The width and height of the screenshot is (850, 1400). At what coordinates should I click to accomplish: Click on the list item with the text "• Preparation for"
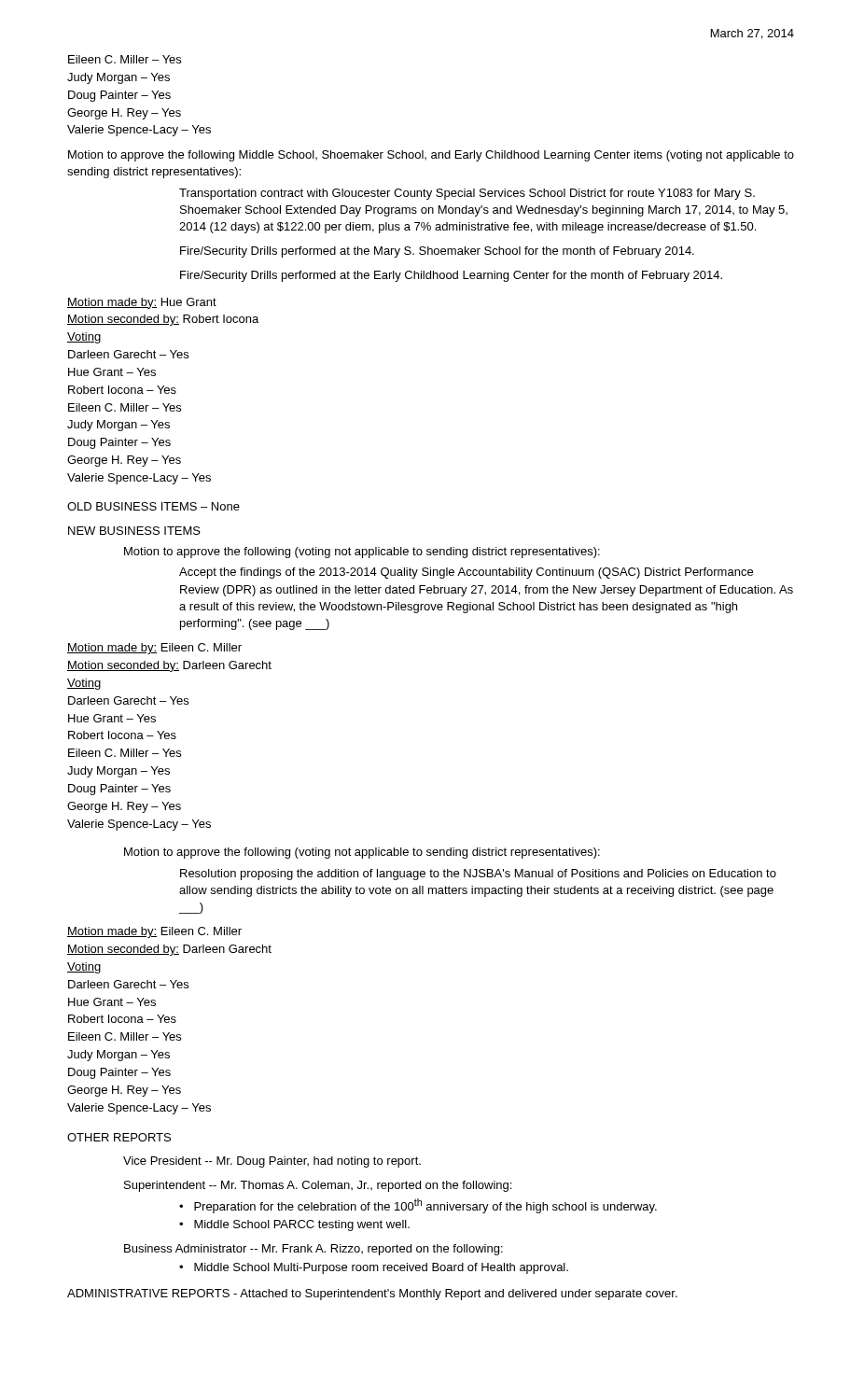coord(418,1205)
